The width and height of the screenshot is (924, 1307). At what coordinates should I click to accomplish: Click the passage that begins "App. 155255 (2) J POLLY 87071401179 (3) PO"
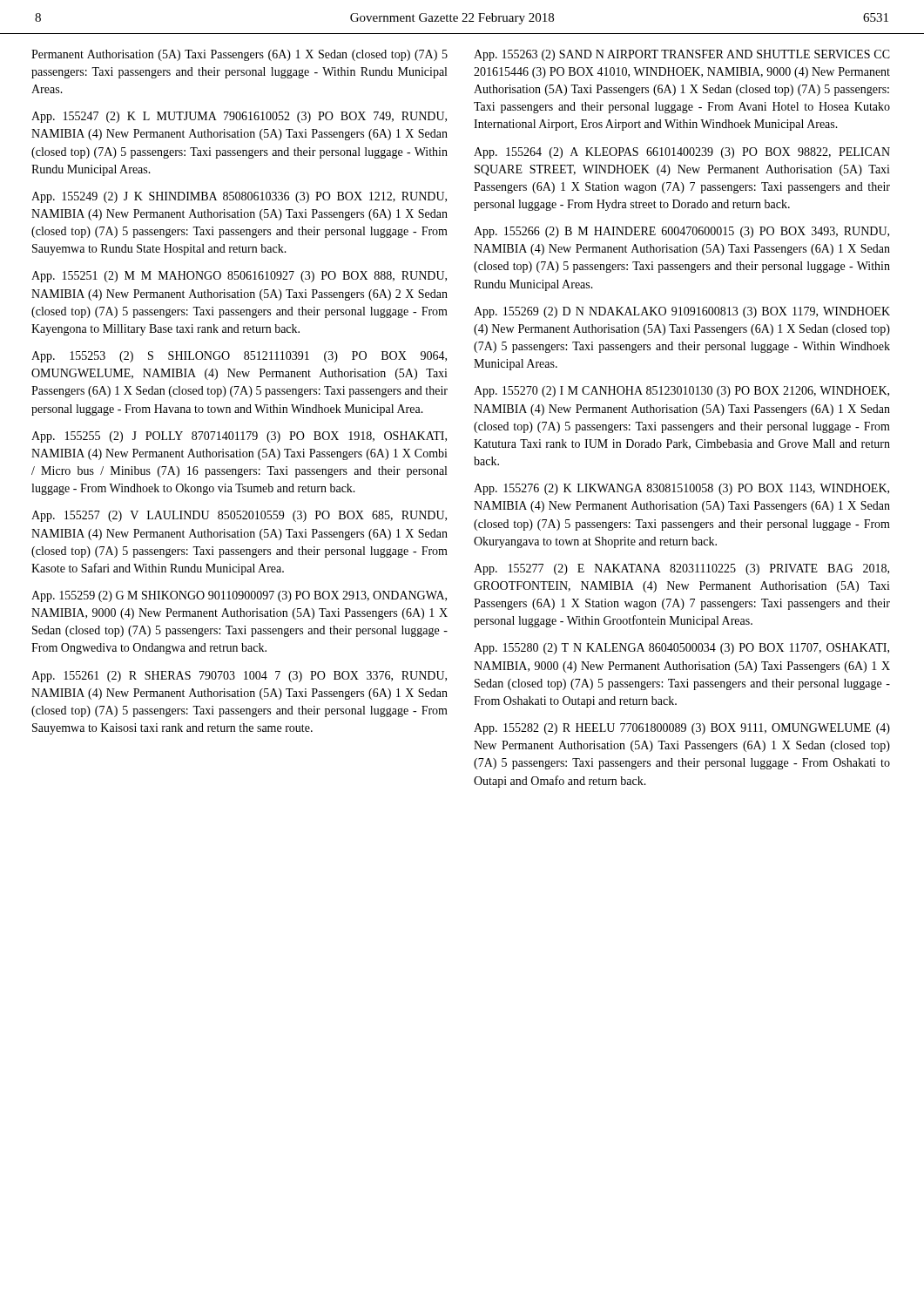pos(239,462)
